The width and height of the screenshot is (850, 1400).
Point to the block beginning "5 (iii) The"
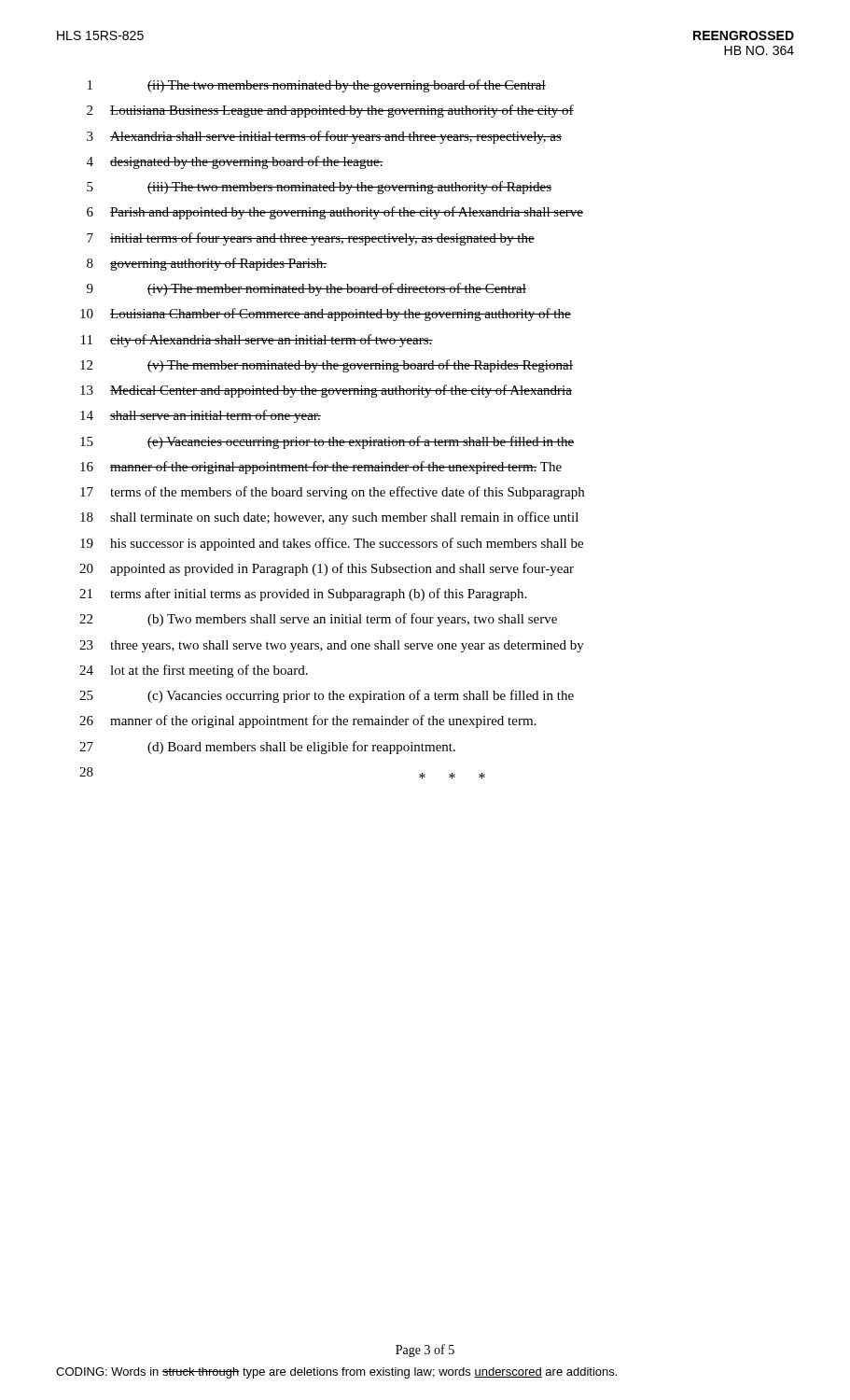click(425, 225)
